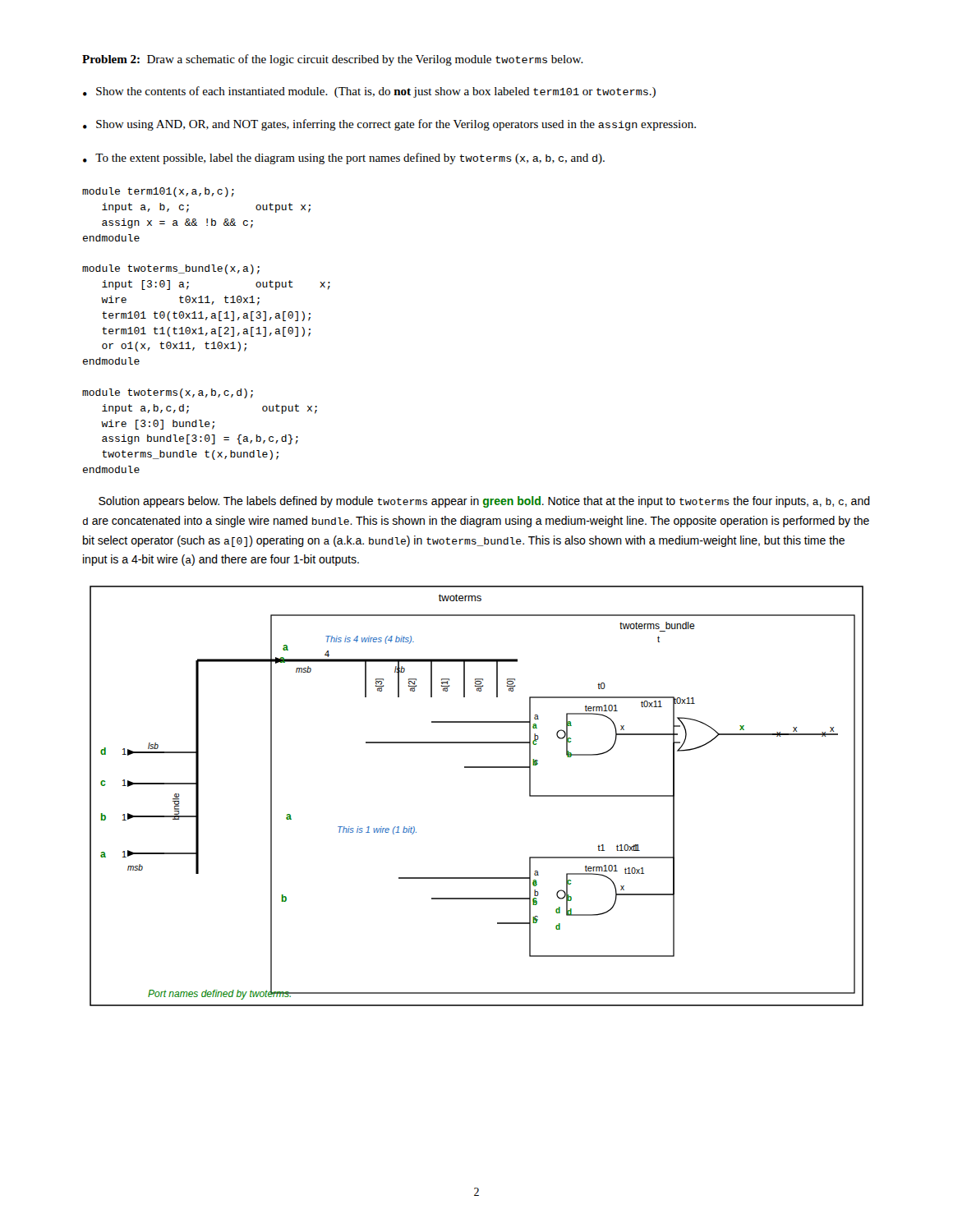Image resolution: width=953 pixels, height=1232 pixels.
Task: Select the list item that says "• Show using AND, OR, and NOT"
Action: (389, 127)
